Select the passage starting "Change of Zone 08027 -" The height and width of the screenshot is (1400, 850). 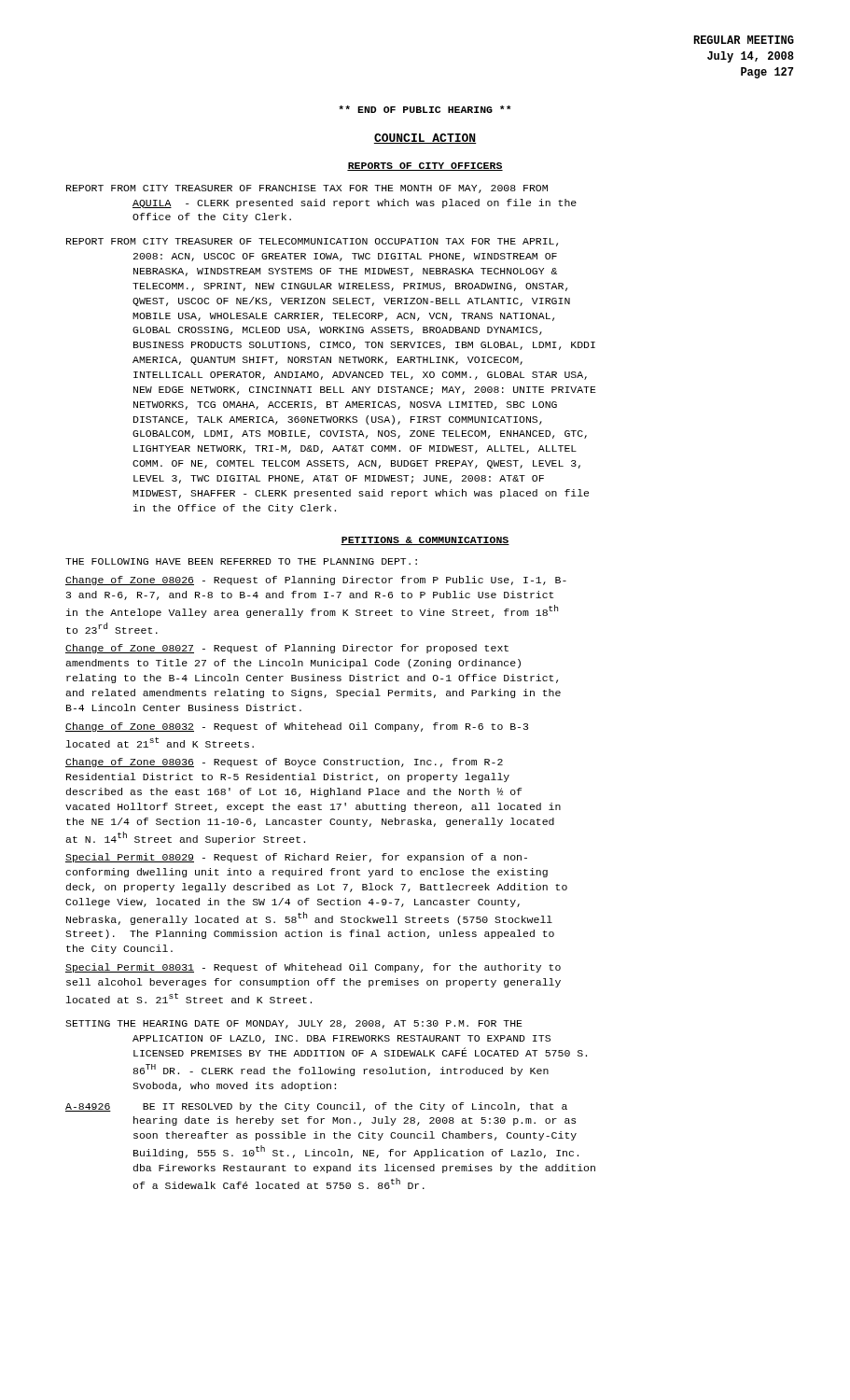pyautogui.click(x=313, y=678)
